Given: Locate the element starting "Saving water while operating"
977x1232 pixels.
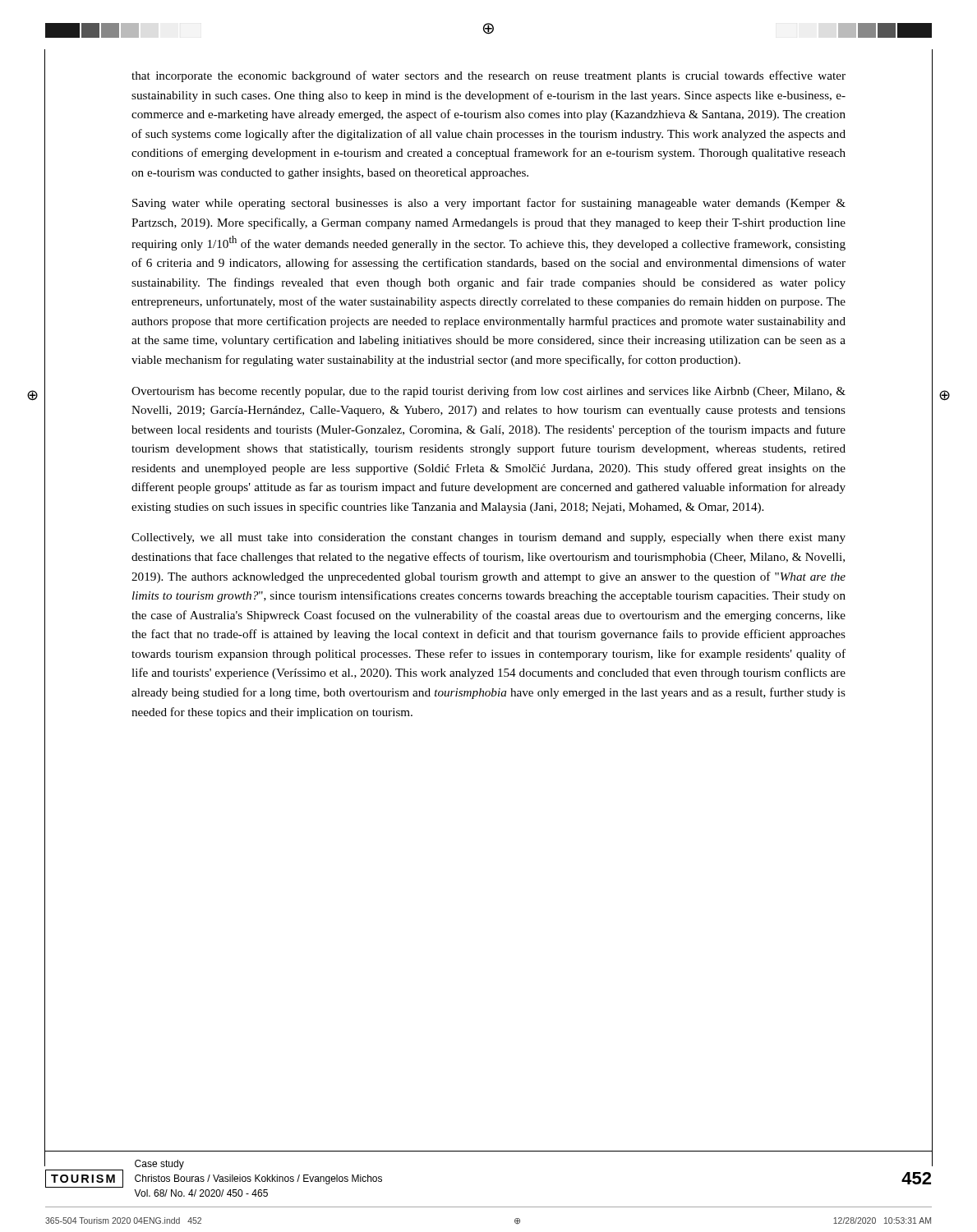Looking at the screenshot, I should tap(488, 281).
